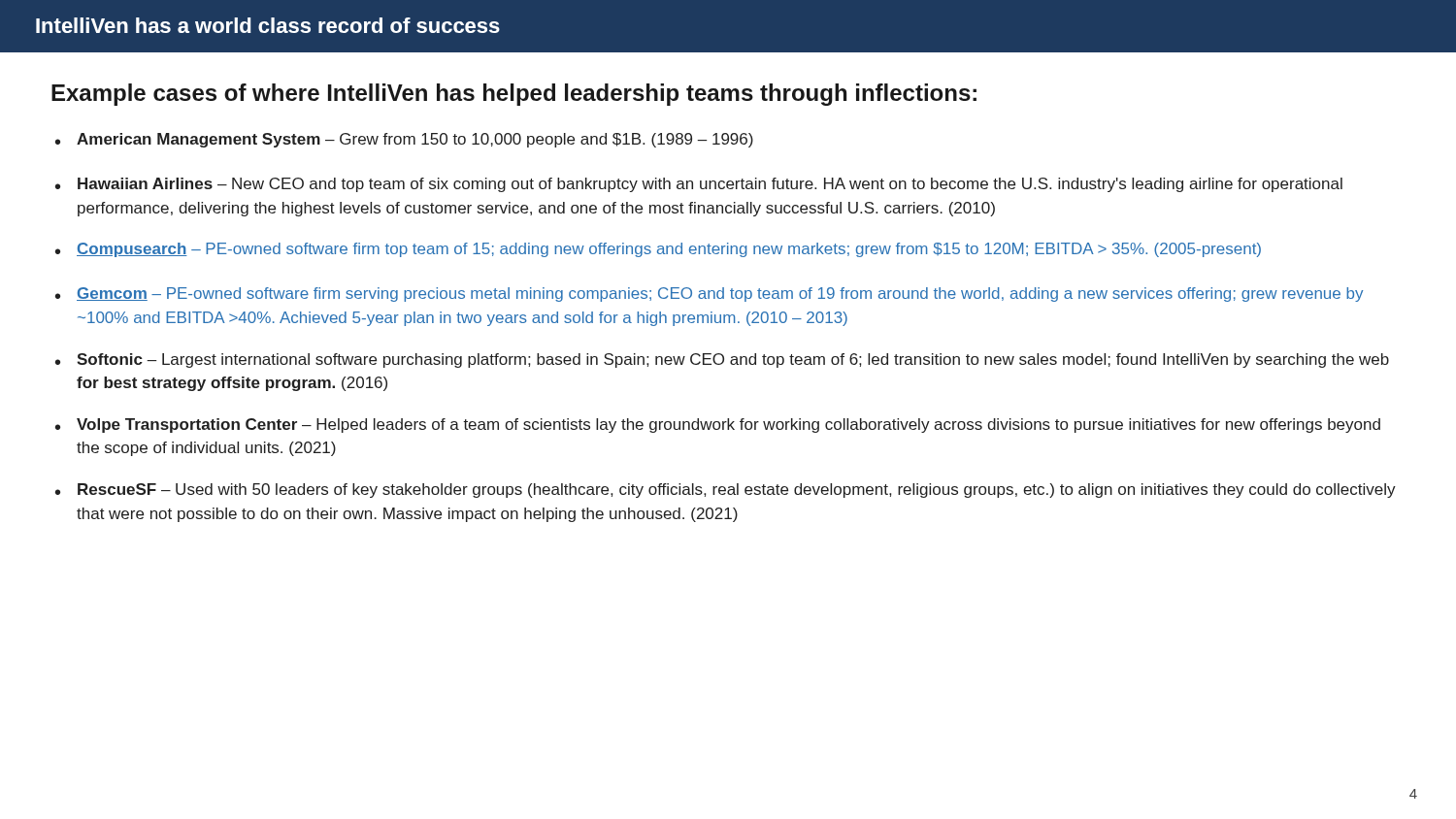Find the list item that reads "Hawaiian Airlines – New CEO and"
The width and height of the screenshot is (1456, 819).
pyautogui.click(x=741, y=197)
